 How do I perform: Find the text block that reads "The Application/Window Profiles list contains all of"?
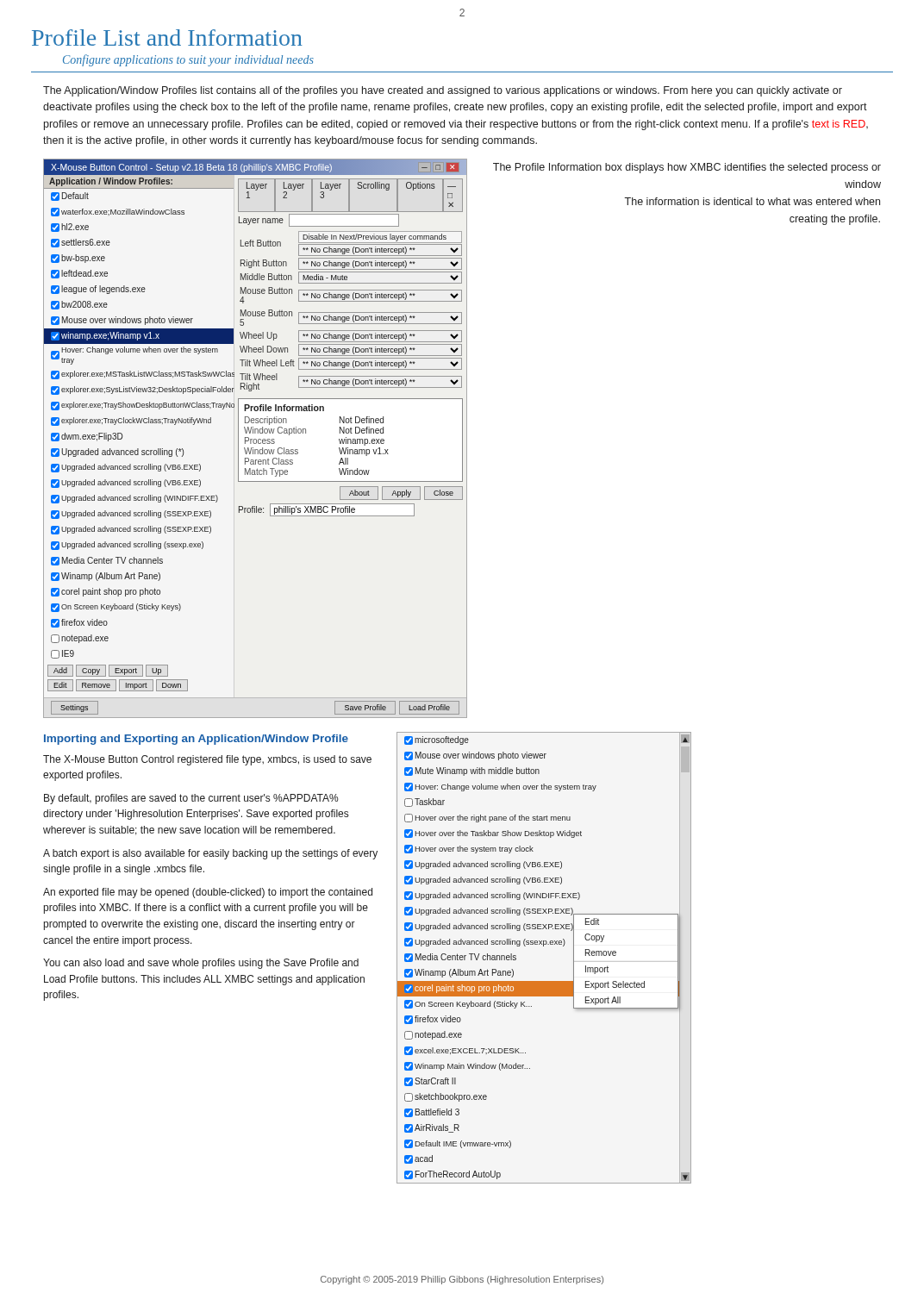pos(456,116)
